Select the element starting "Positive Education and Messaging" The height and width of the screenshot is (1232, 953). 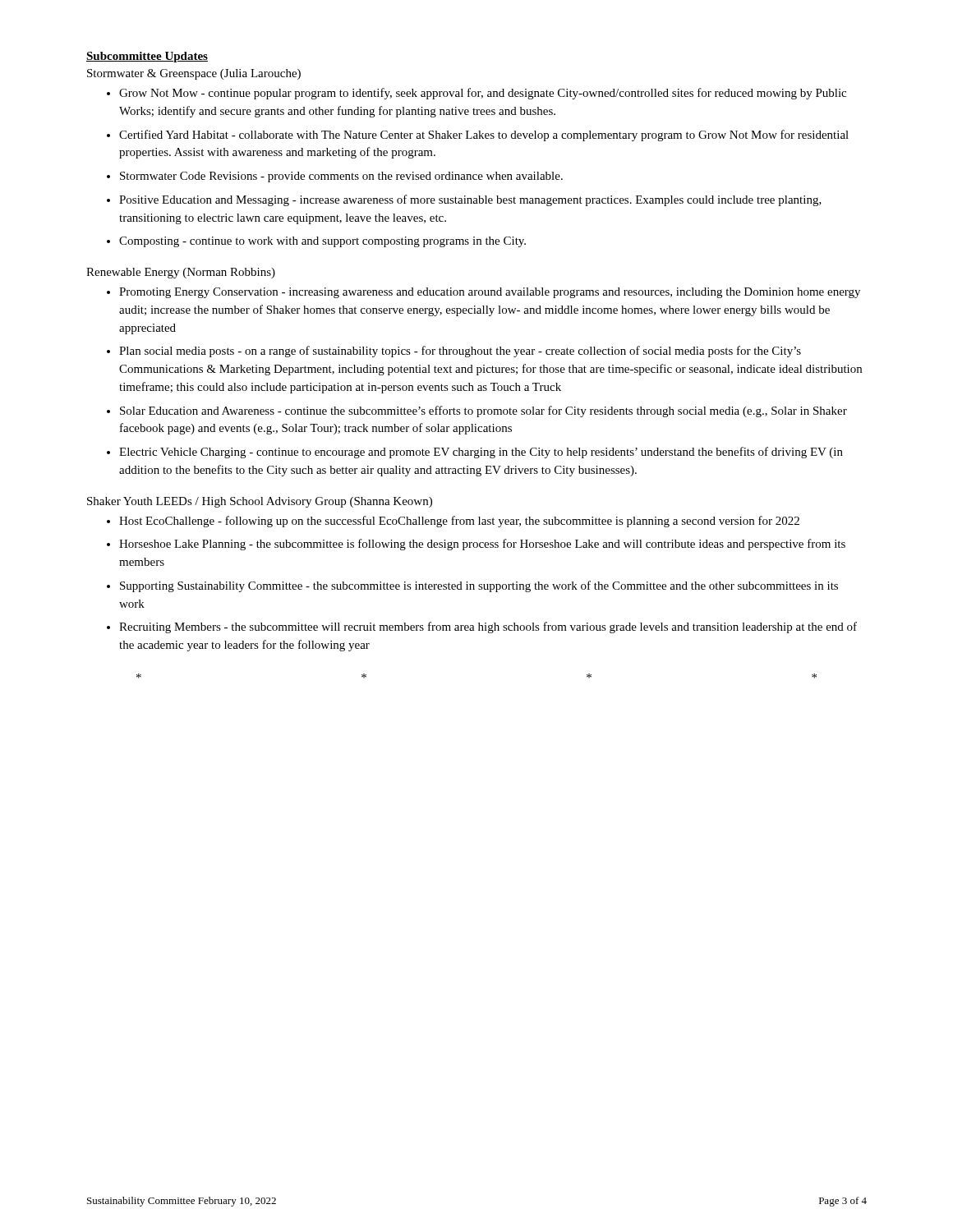(x=470, y=208)
